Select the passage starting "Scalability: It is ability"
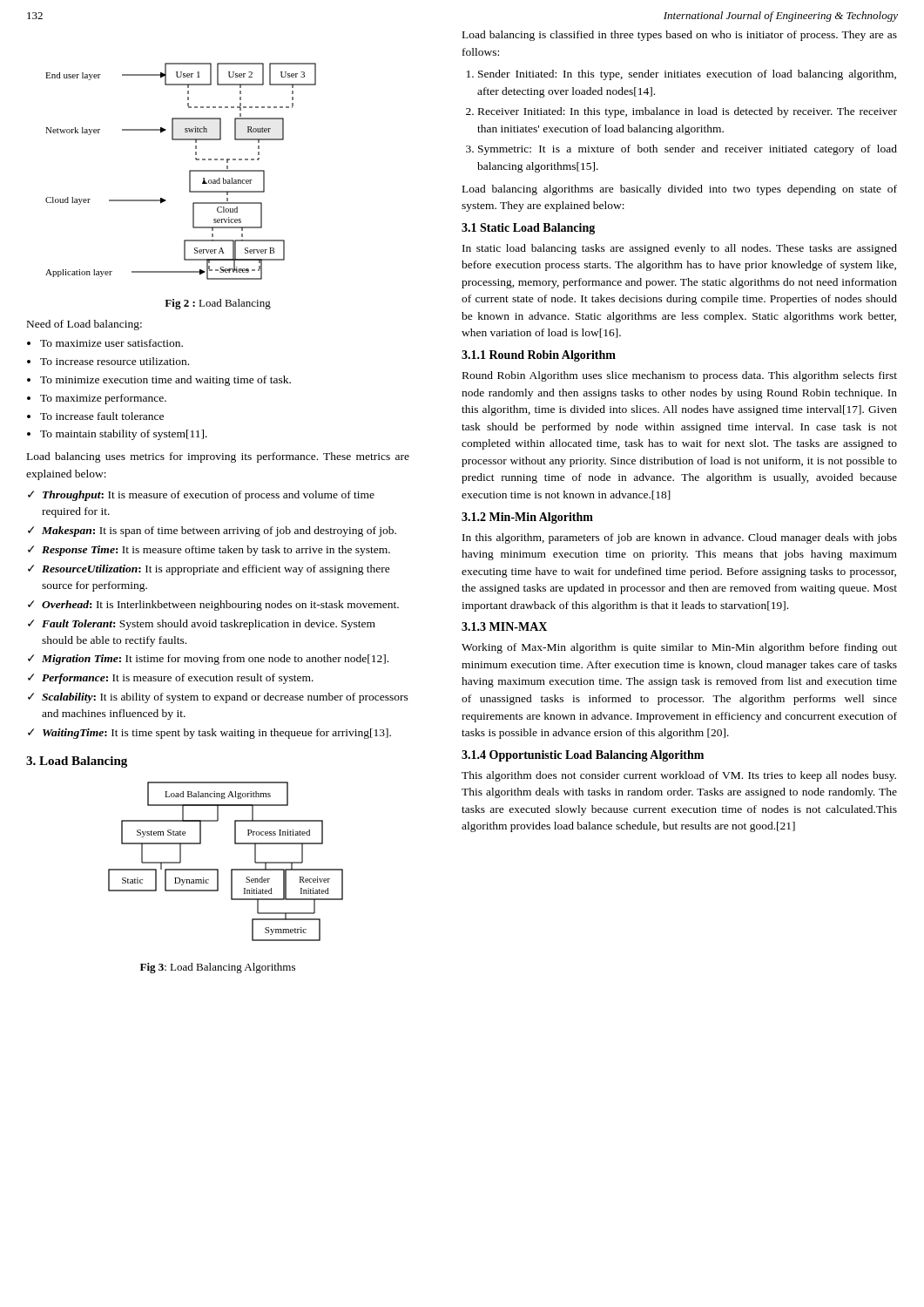Viewport: 924px width, 1307px height. (x=225, y=705)
